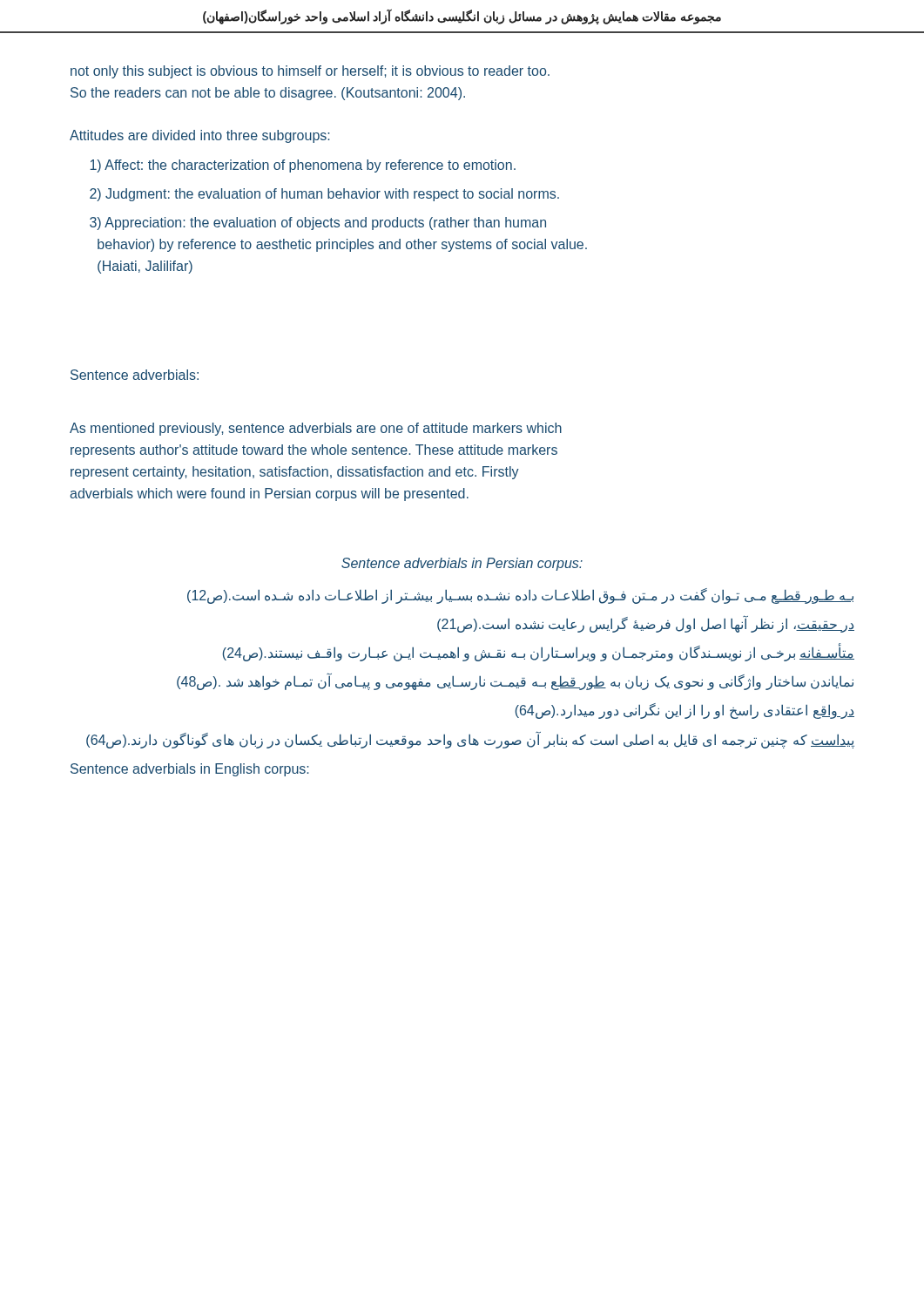The height and width of the screenshot is (1307, 924).
Task: Where is the passage that starts "نماياندن ساختار واژگانی و نحوی"?
Action: tap(515, 682)
